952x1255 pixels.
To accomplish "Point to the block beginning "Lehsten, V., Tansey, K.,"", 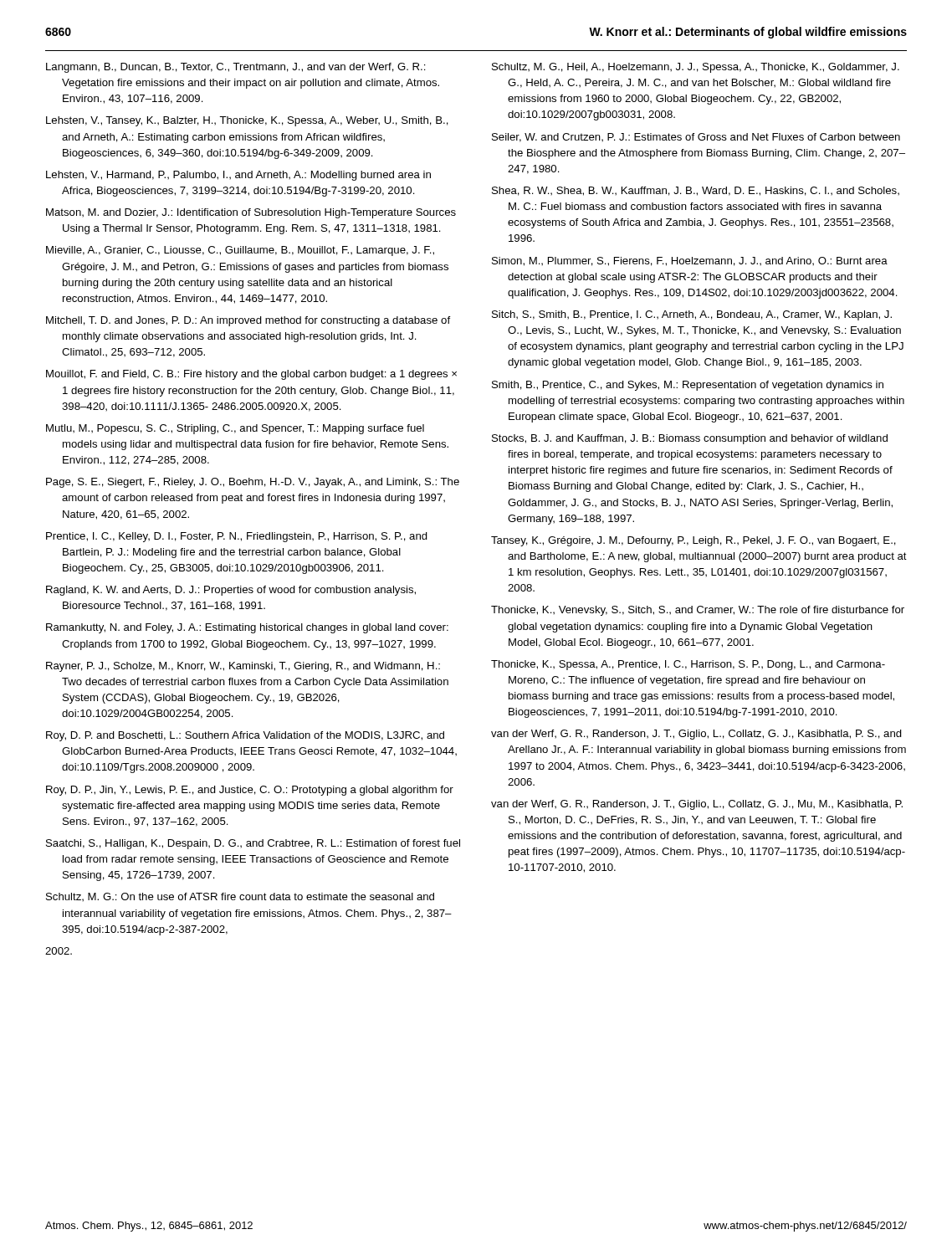I will click(247, 136).
